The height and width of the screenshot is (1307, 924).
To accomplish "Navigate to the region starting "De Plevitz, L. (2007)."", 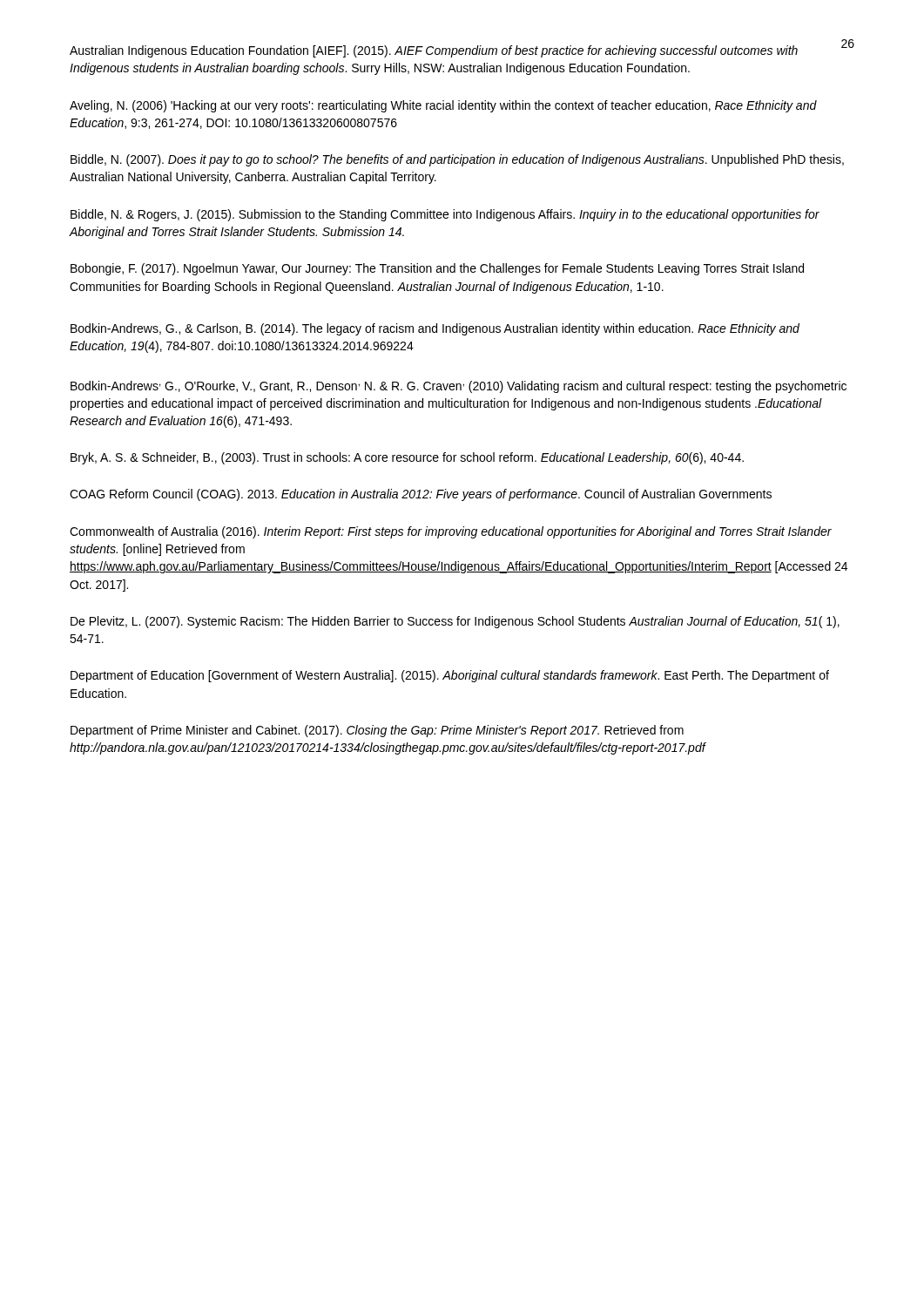I will click(x=462, y=630).
